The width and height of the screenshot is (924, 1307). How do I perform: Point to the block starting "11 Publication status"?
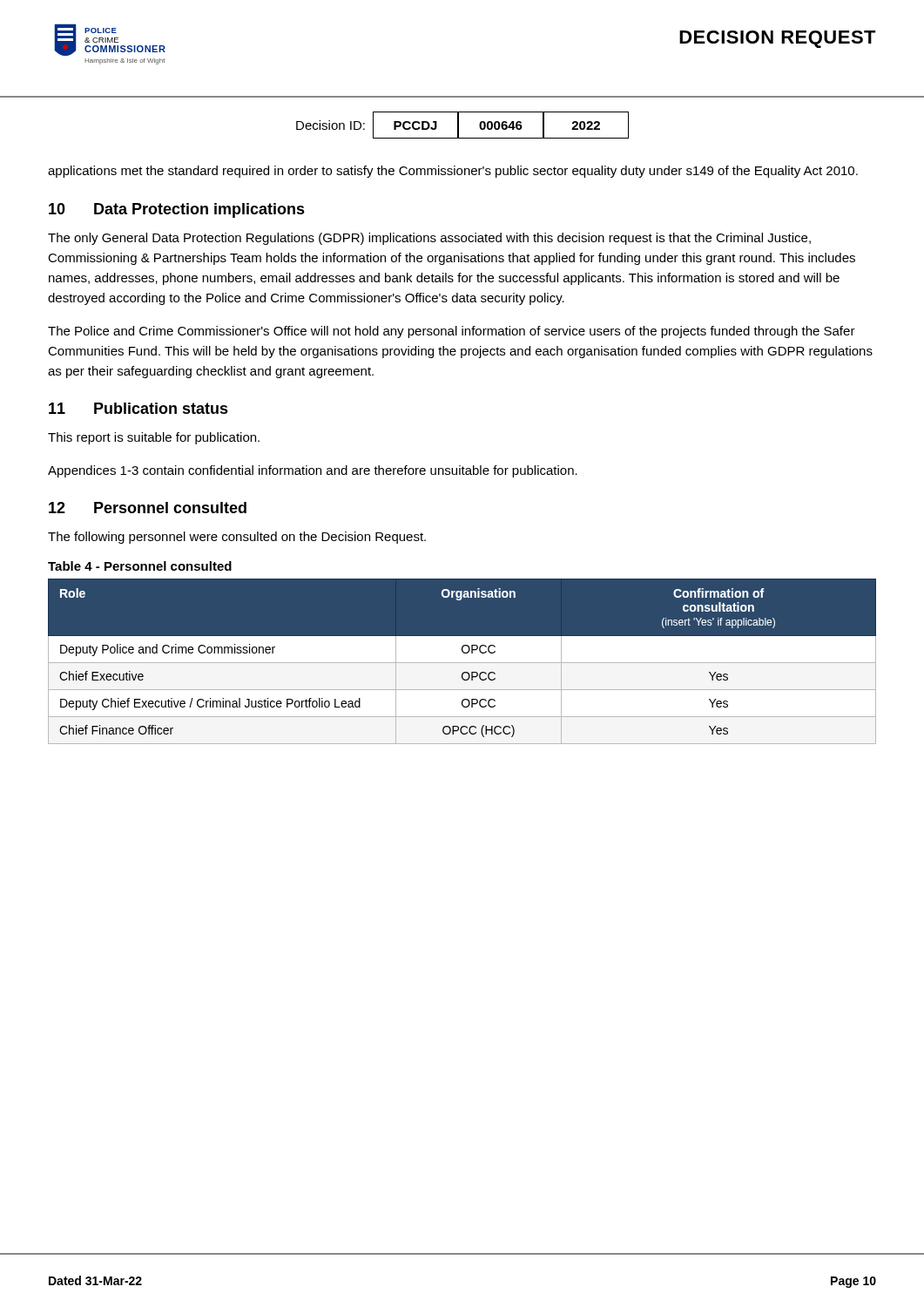pos(138,409)
